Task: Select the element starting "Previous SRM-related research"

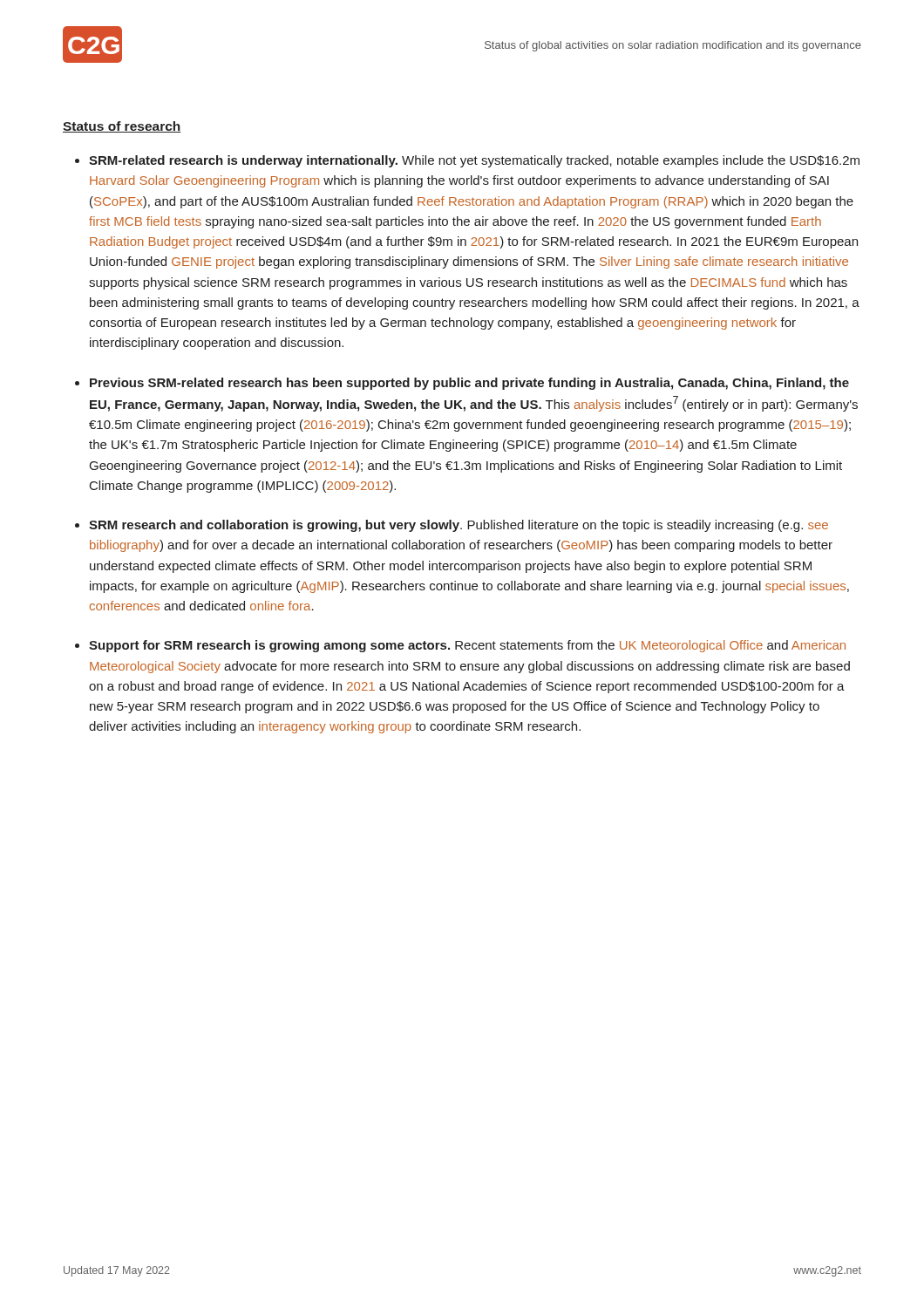Action: [x=474, y=433]
